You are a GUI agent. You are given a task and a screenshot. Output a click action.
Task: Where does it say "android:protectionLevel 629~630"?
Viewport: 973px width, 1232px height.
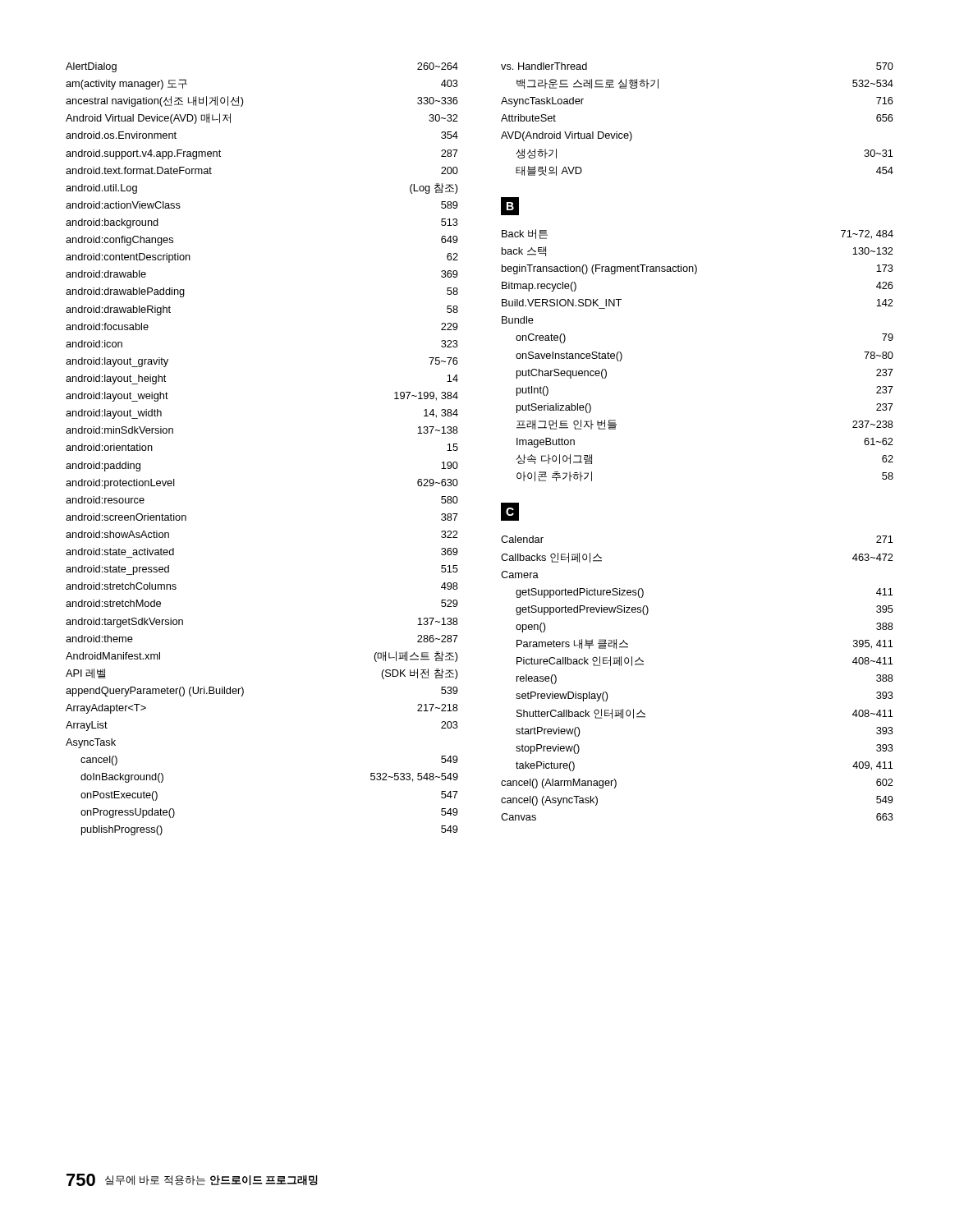120,483
